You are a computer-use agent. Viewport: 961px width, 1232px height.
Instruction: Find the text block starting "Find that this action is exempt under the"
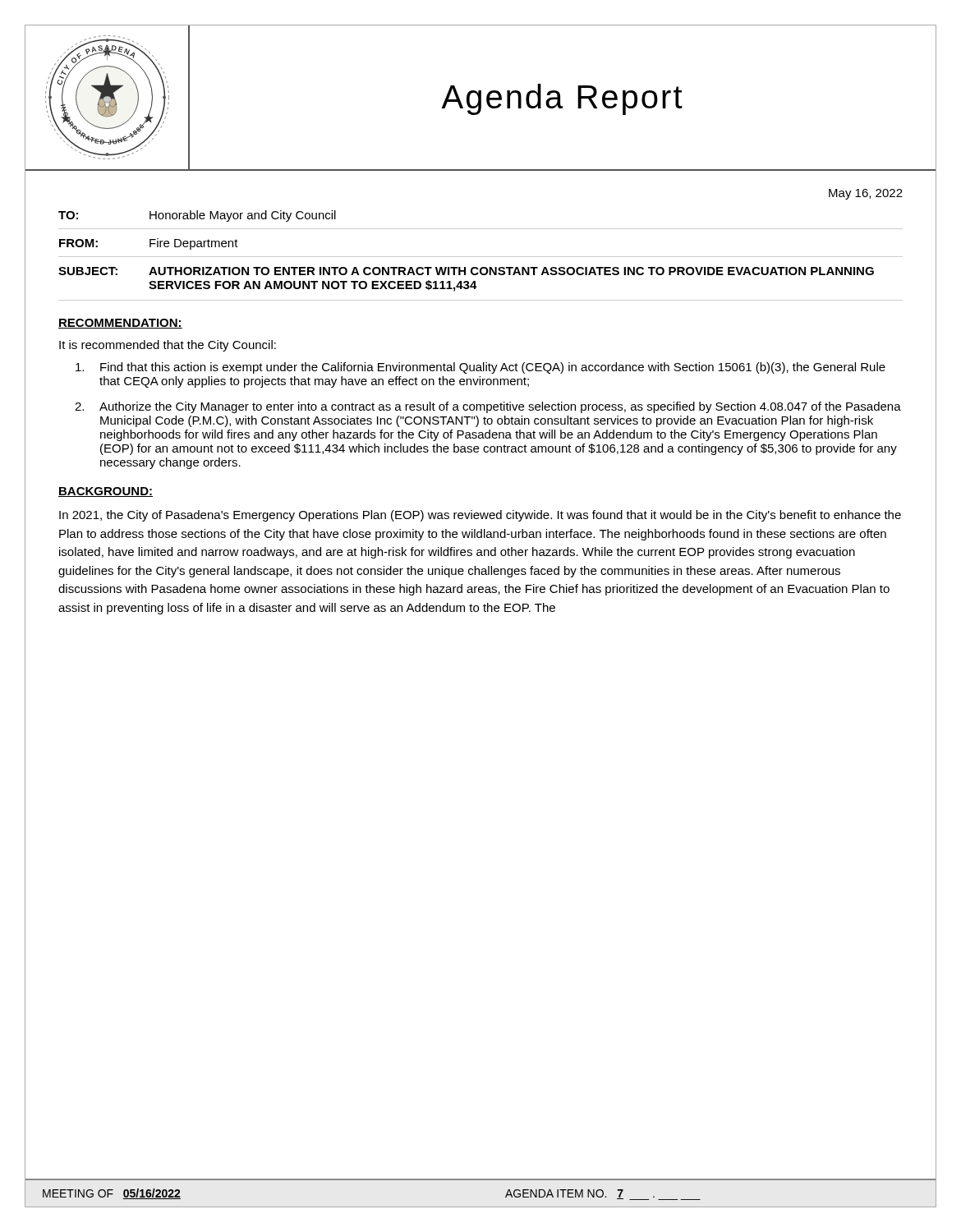coord(489,374)
